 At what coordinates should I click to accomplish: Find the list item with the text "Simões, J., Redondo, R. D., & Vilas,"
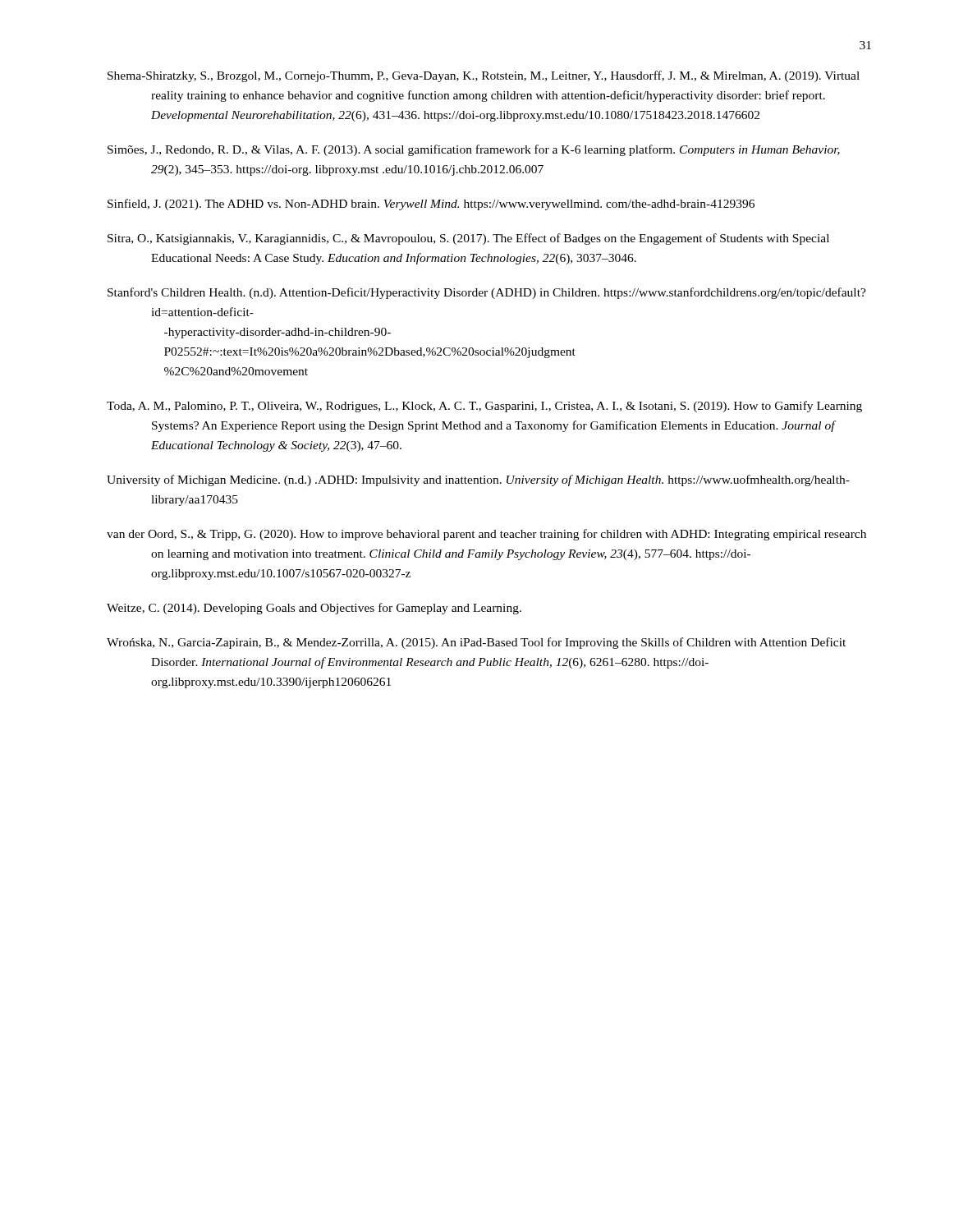[x=473, y=159]
